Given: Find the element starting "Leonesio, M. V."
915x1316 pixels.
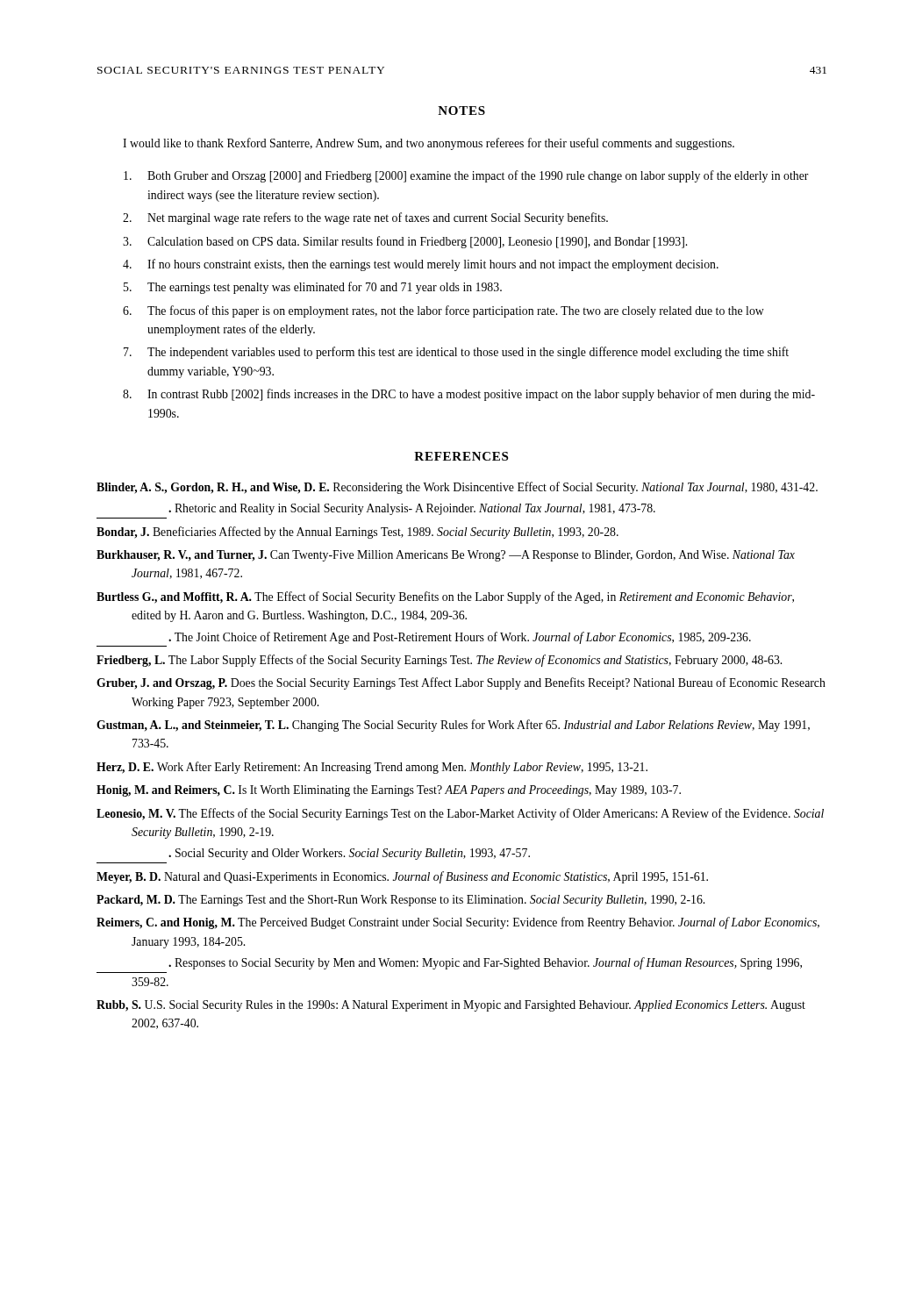Looking at the screenshot, I should click(460, 823).
